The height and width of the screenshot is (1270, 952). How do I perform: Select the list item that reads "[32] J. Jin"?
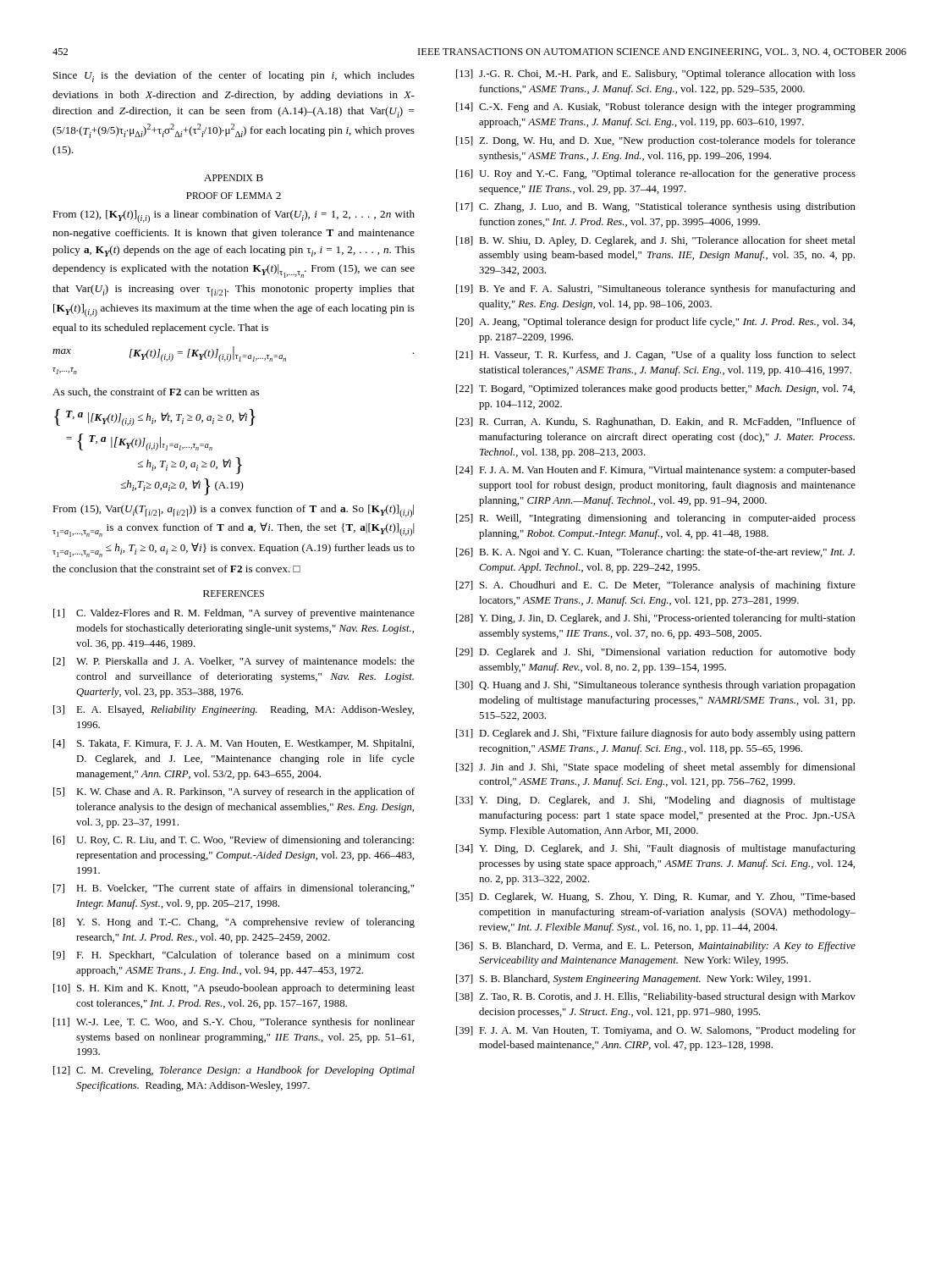coord(655,775)
